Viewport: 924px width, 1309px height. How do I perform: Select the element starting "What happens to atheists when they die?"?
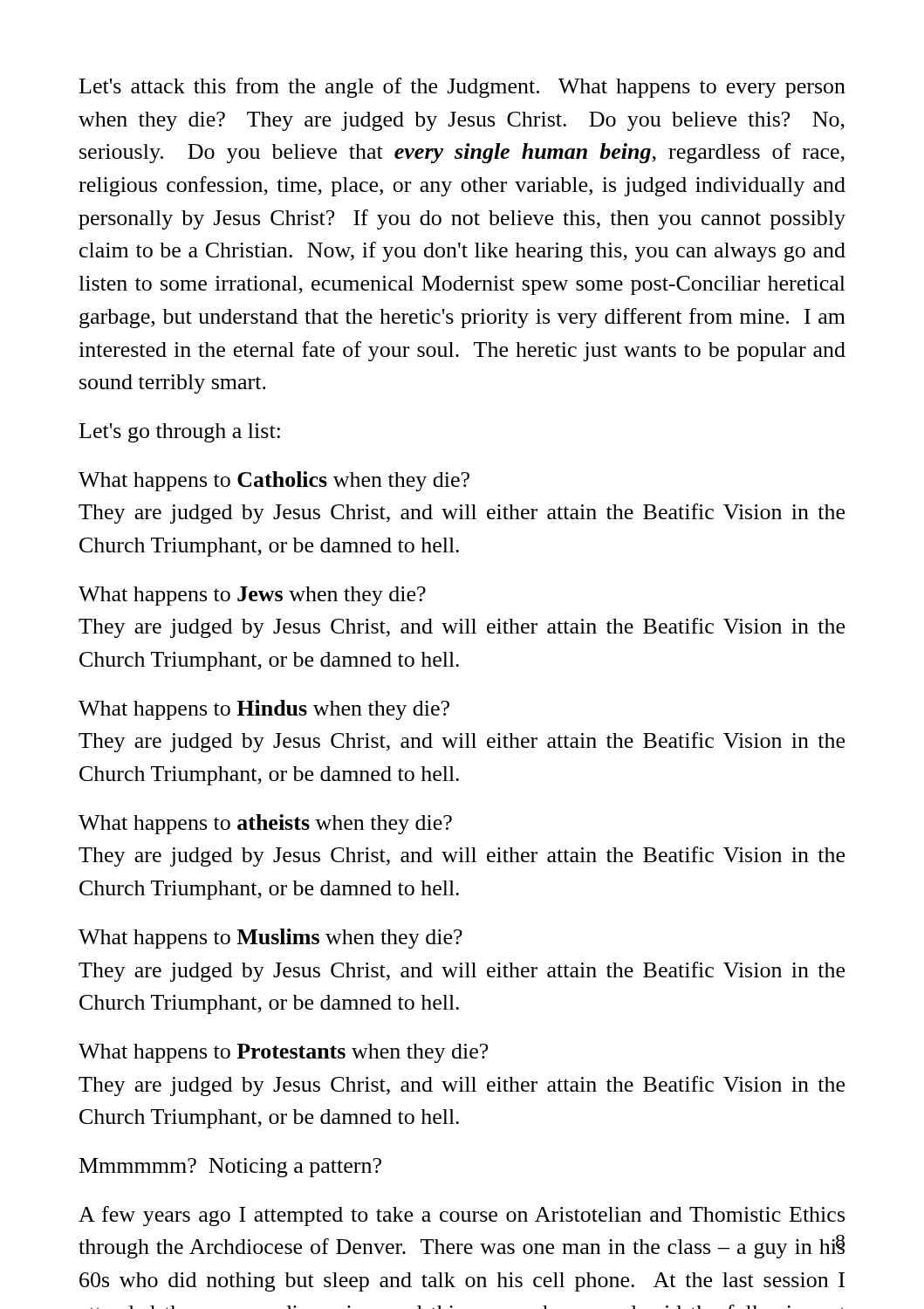(462, 855)
